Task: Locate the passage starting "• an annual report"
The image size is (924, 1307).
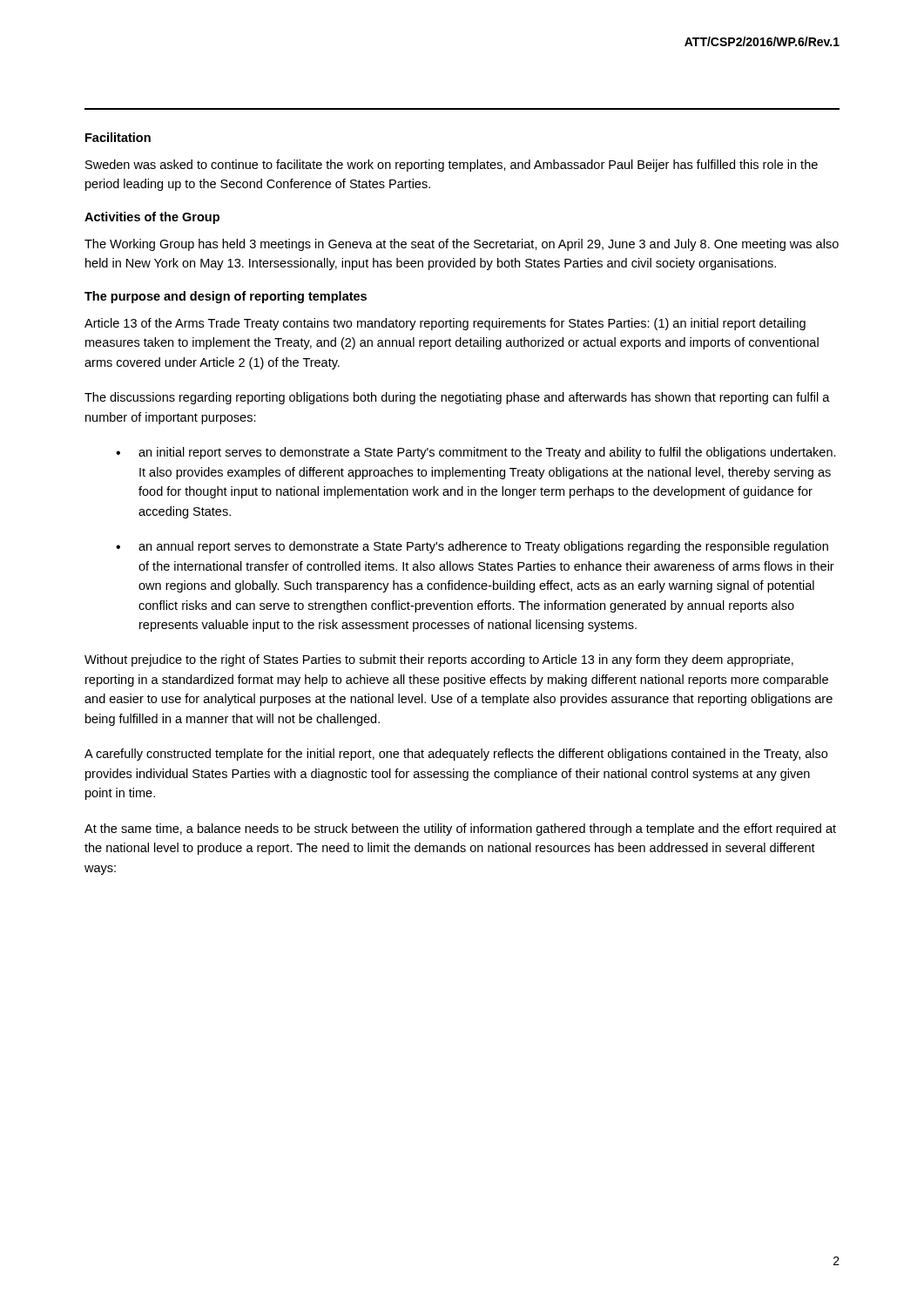Action: click(x=478, y=586)
